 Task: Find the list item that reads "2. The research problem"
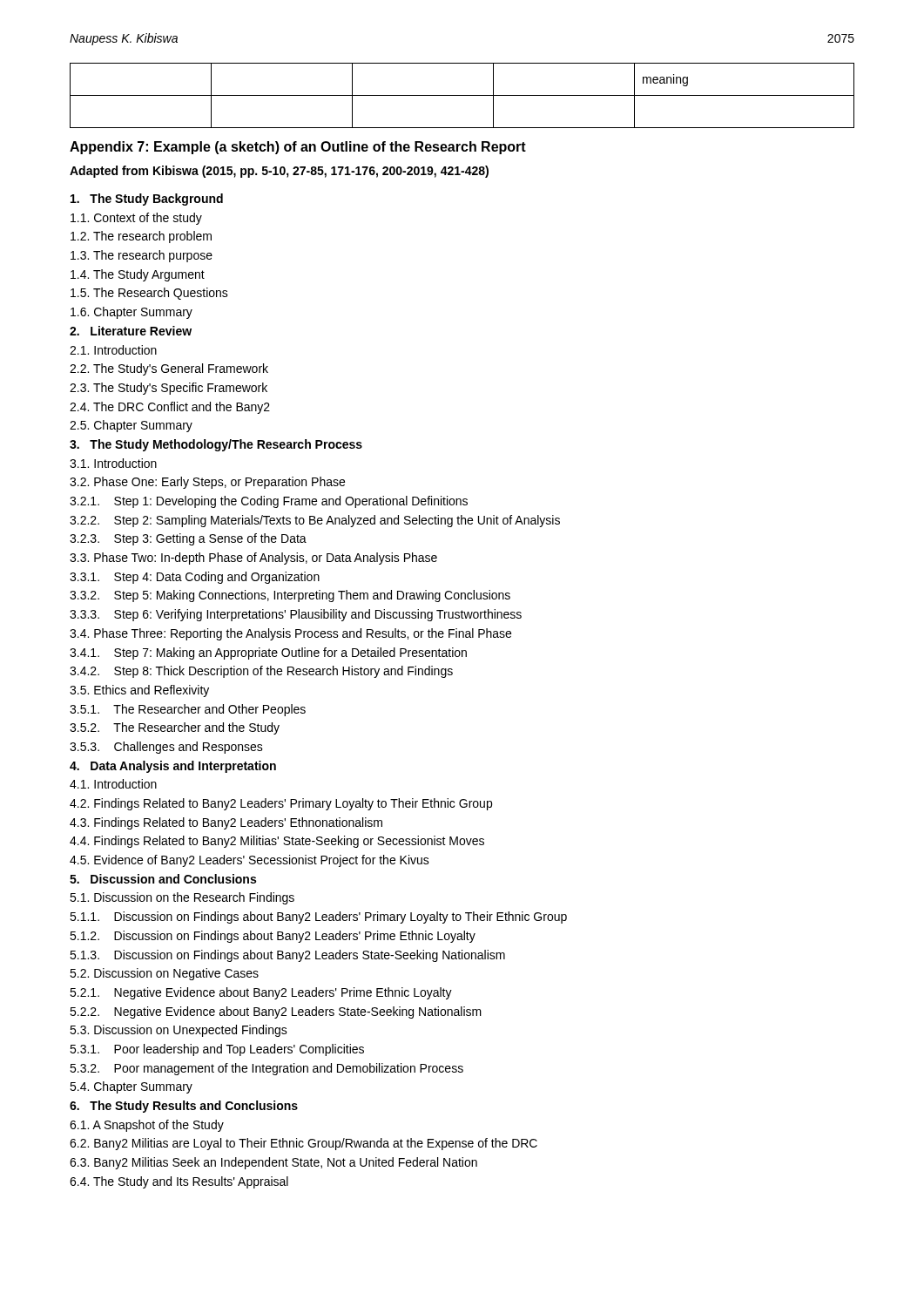(x=141, y=236)
